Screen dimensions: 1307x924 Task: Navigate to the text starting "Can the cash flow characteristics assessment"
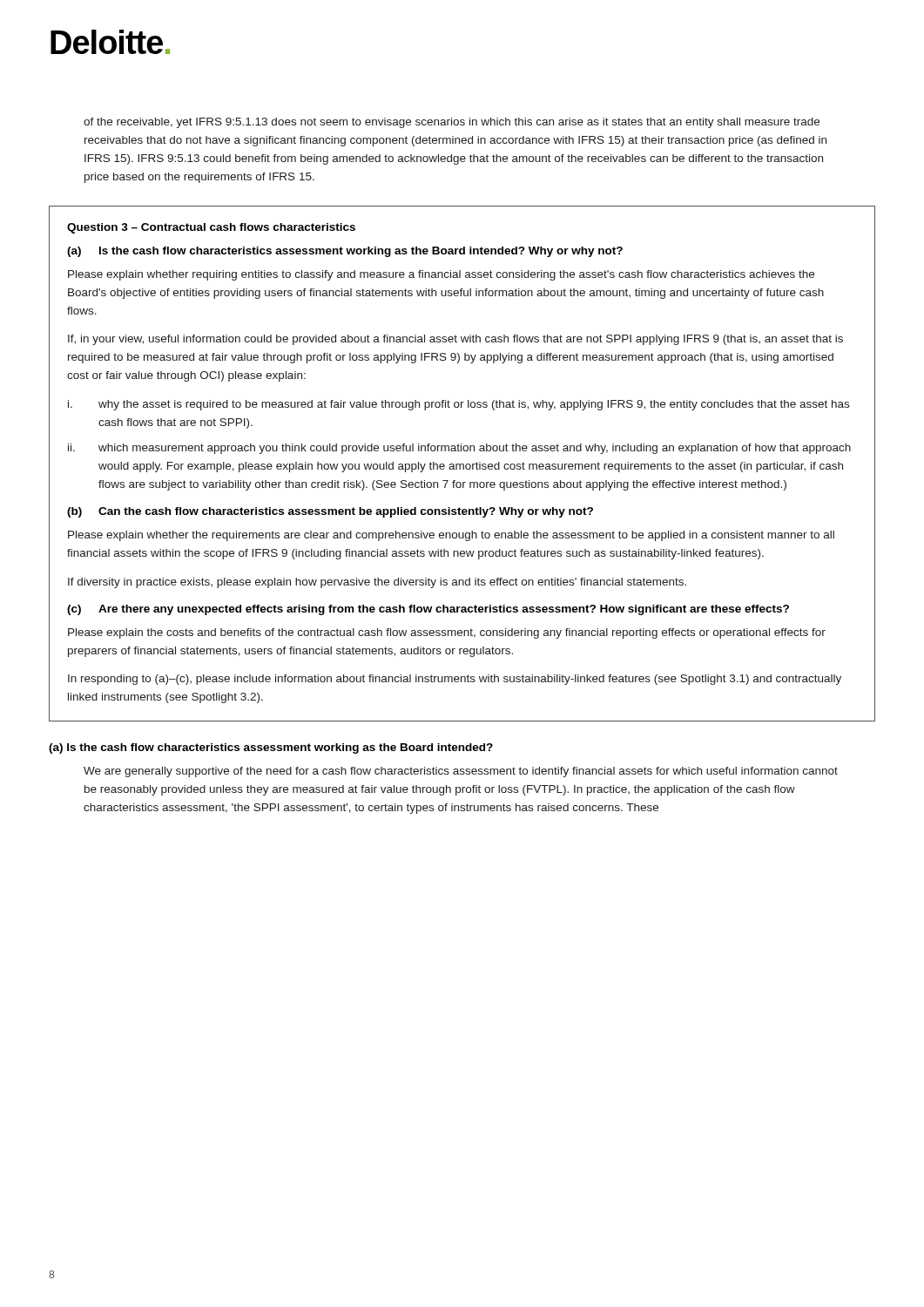pyautogui.click(x=346, y=511)
